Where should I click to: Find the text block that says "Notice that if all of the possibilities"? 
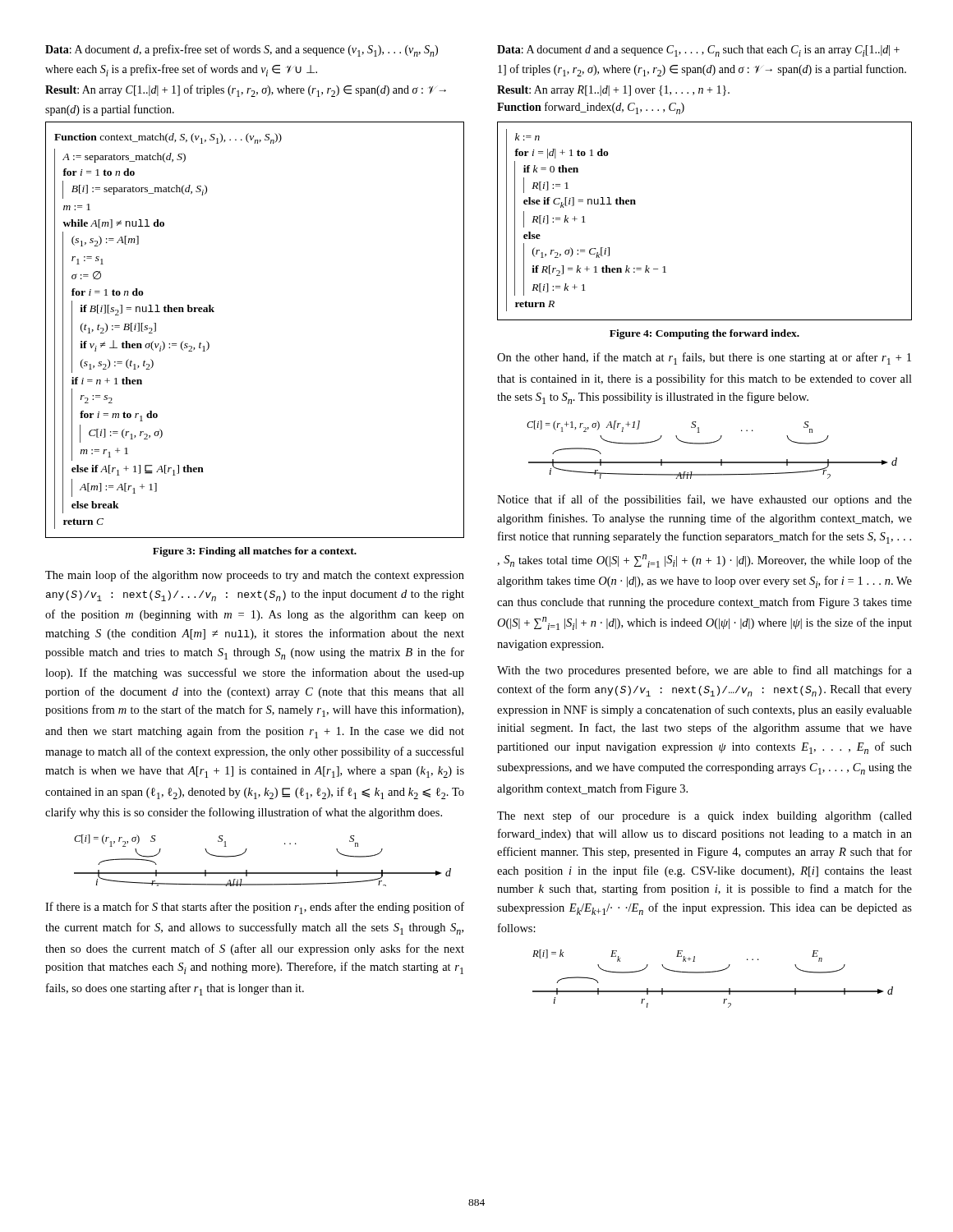pos(705,572)
